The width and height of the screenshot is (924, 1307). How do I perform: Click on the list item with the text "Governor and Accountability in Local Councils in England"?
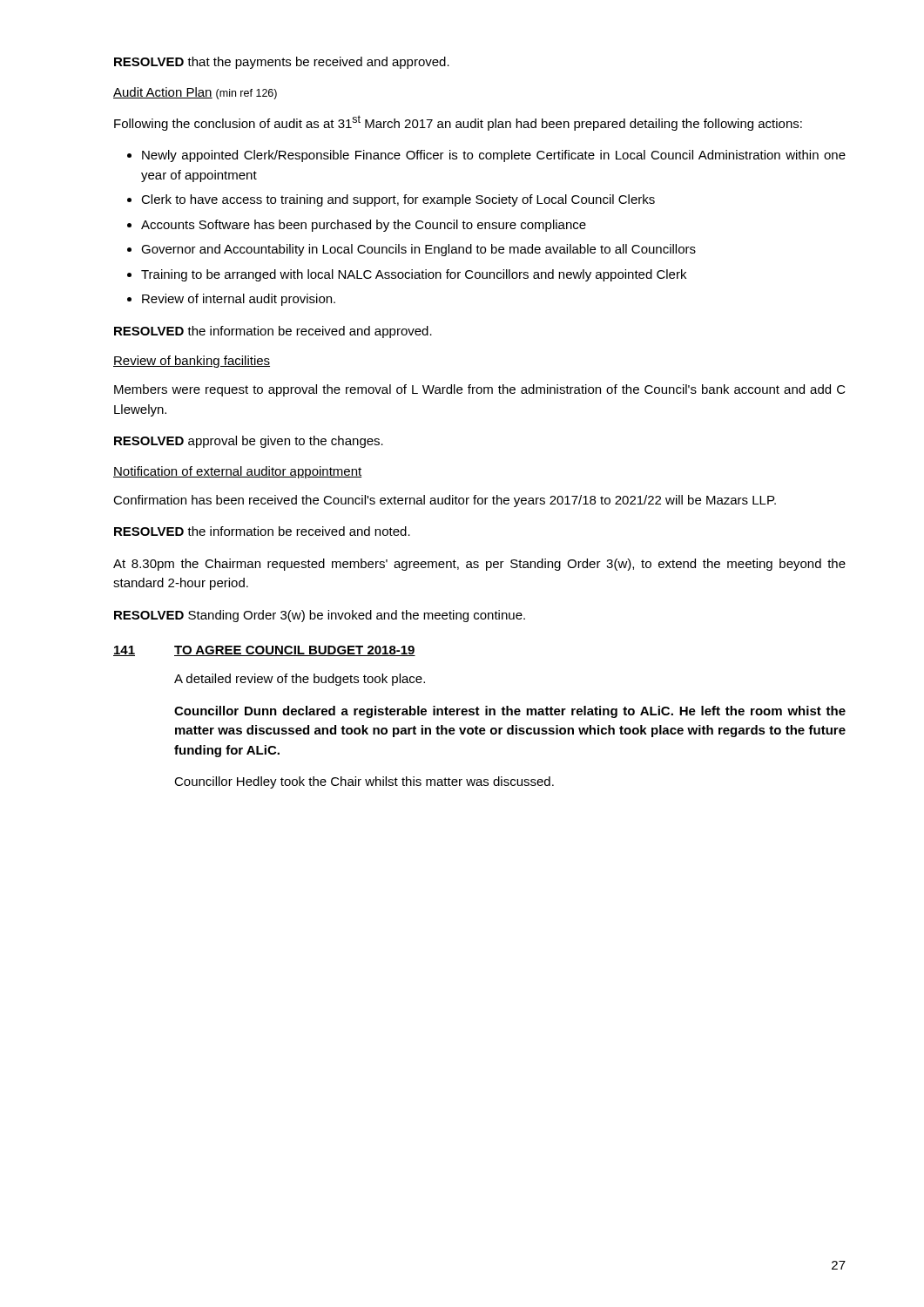coord(493,249)
